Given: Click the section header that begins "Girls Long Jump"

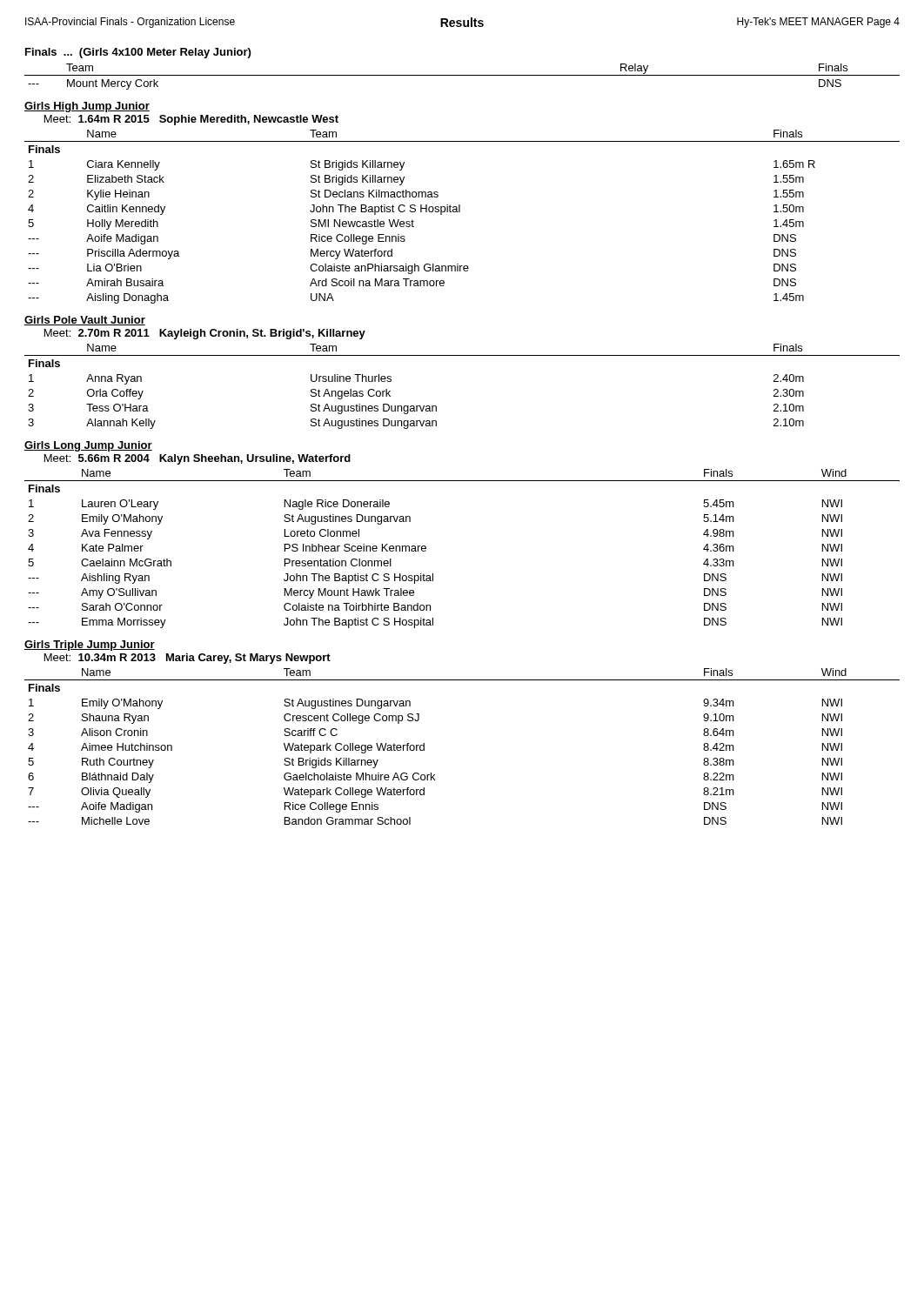Looking at the screenshot, I should (88, 445).
